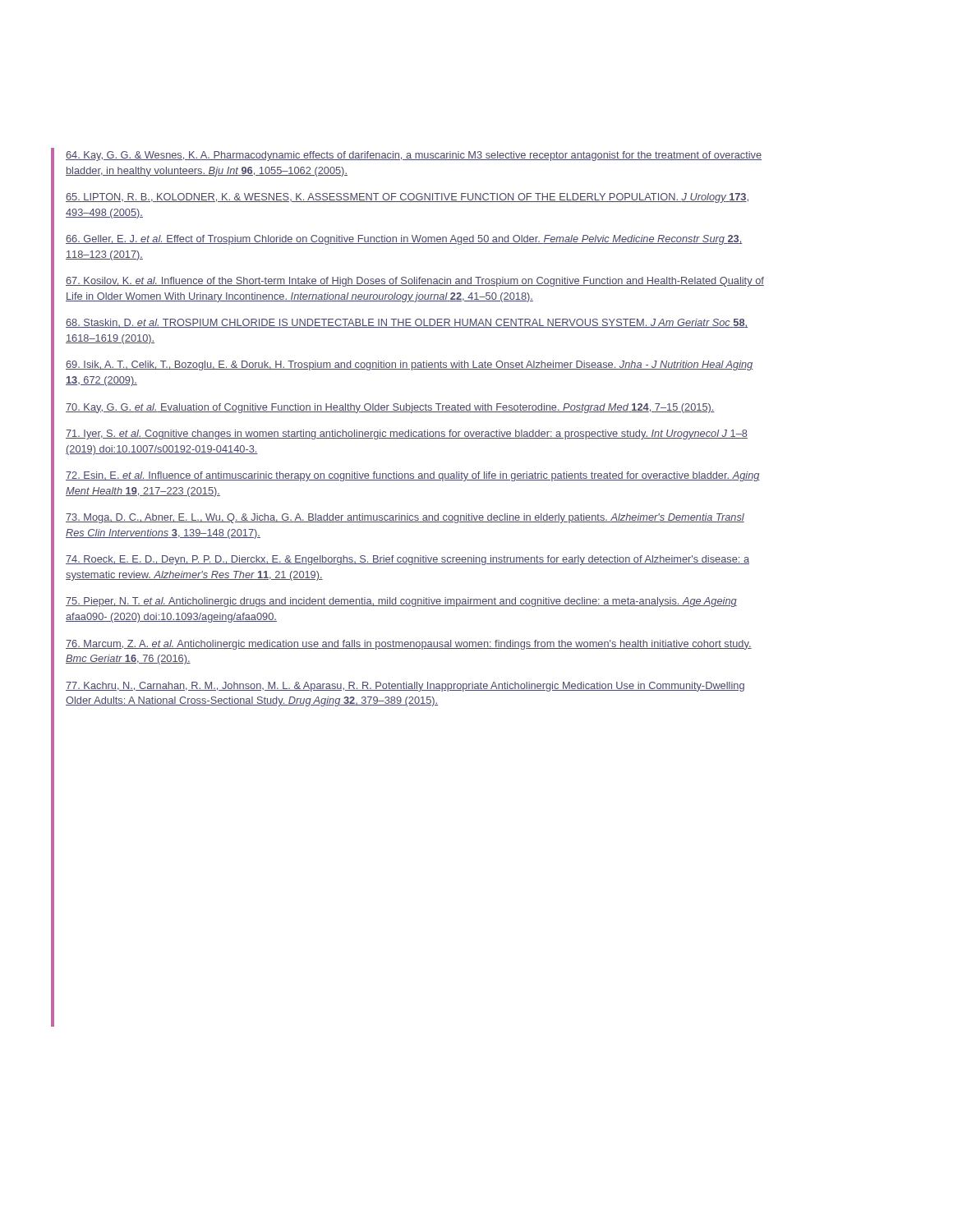Find the text block starting "75. Pieper, N. T. et al. Anticholinergic drugs"

click(401, 609)
